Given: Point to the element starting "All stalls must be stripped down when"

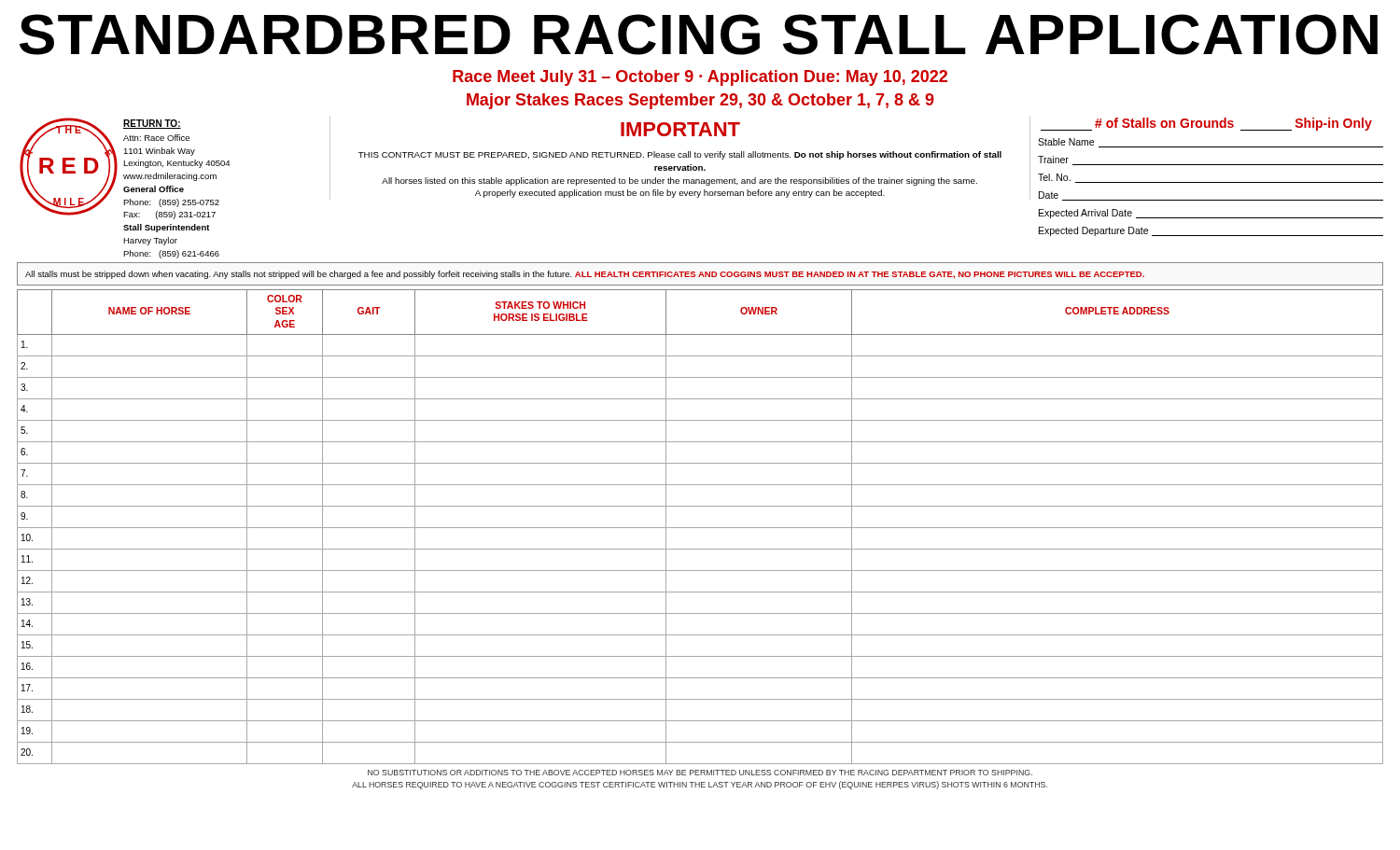Looking at the screenshot, I should pyautogui.click(x=585, y=273).
